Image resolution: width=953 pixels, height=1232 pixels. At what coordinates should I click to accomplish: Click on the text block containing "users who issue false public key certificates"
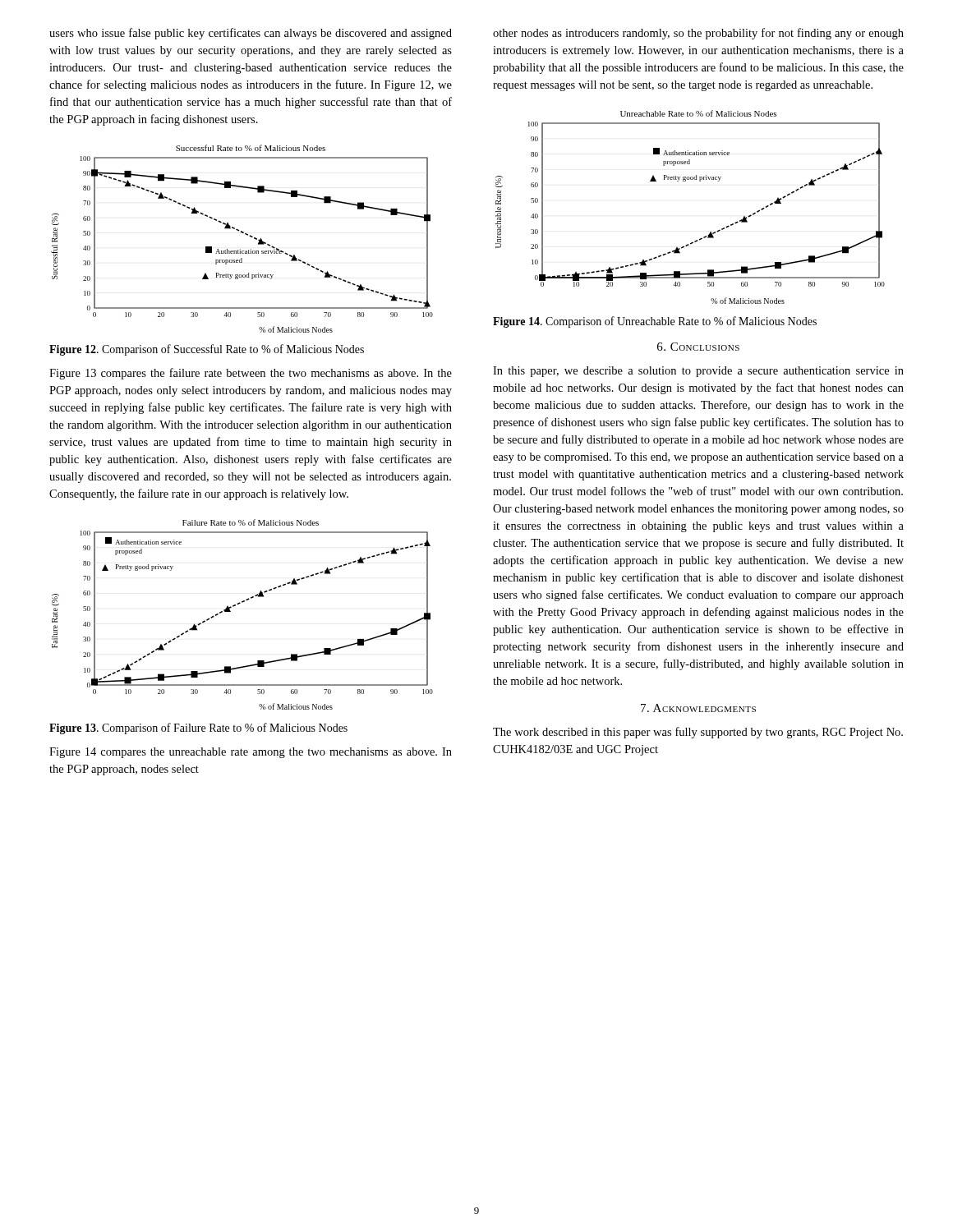[x=251, y=76]
